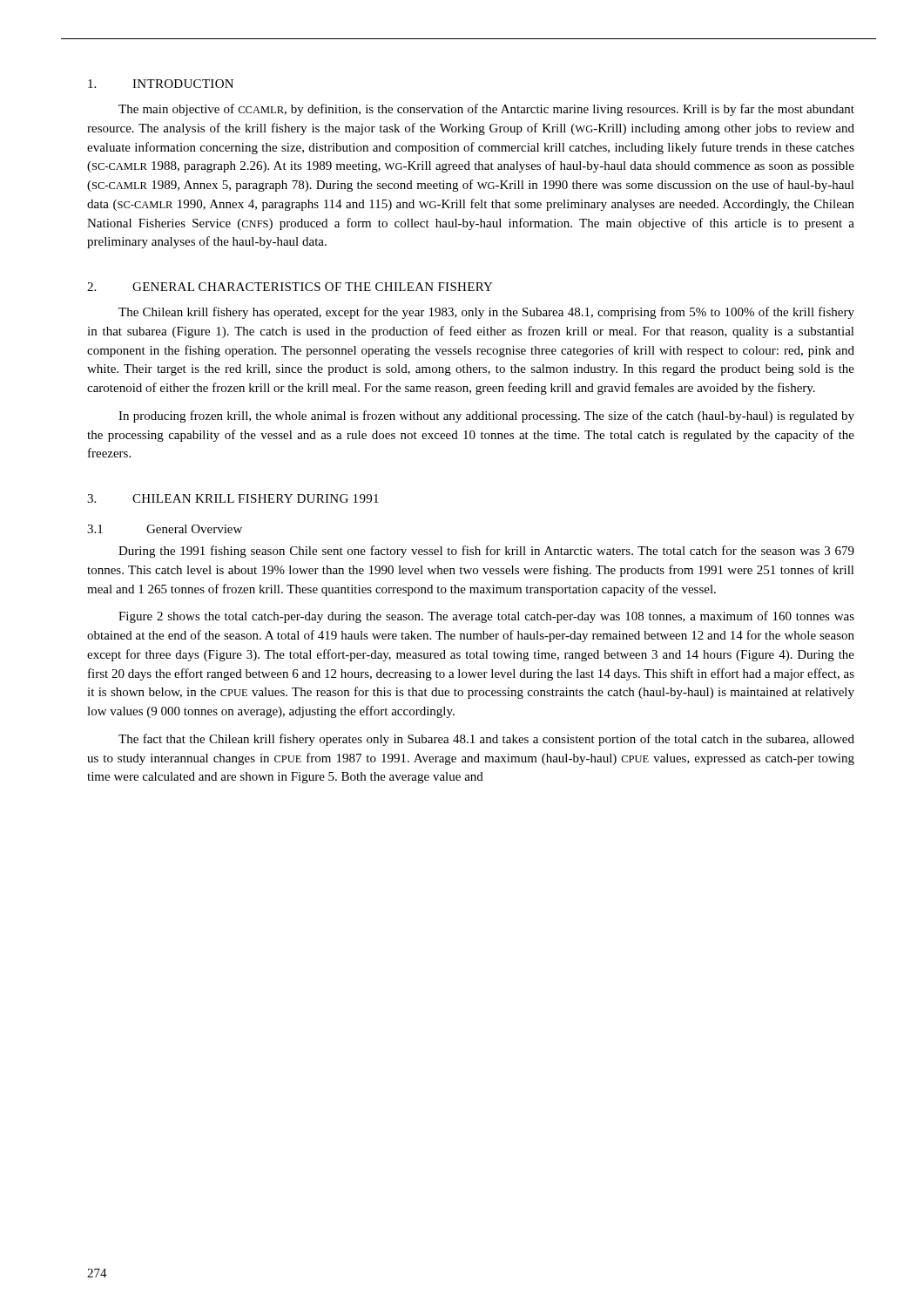Find the section header that reads "1. INTRODUCTION"

pyautogui.click(x=161, y=84)
